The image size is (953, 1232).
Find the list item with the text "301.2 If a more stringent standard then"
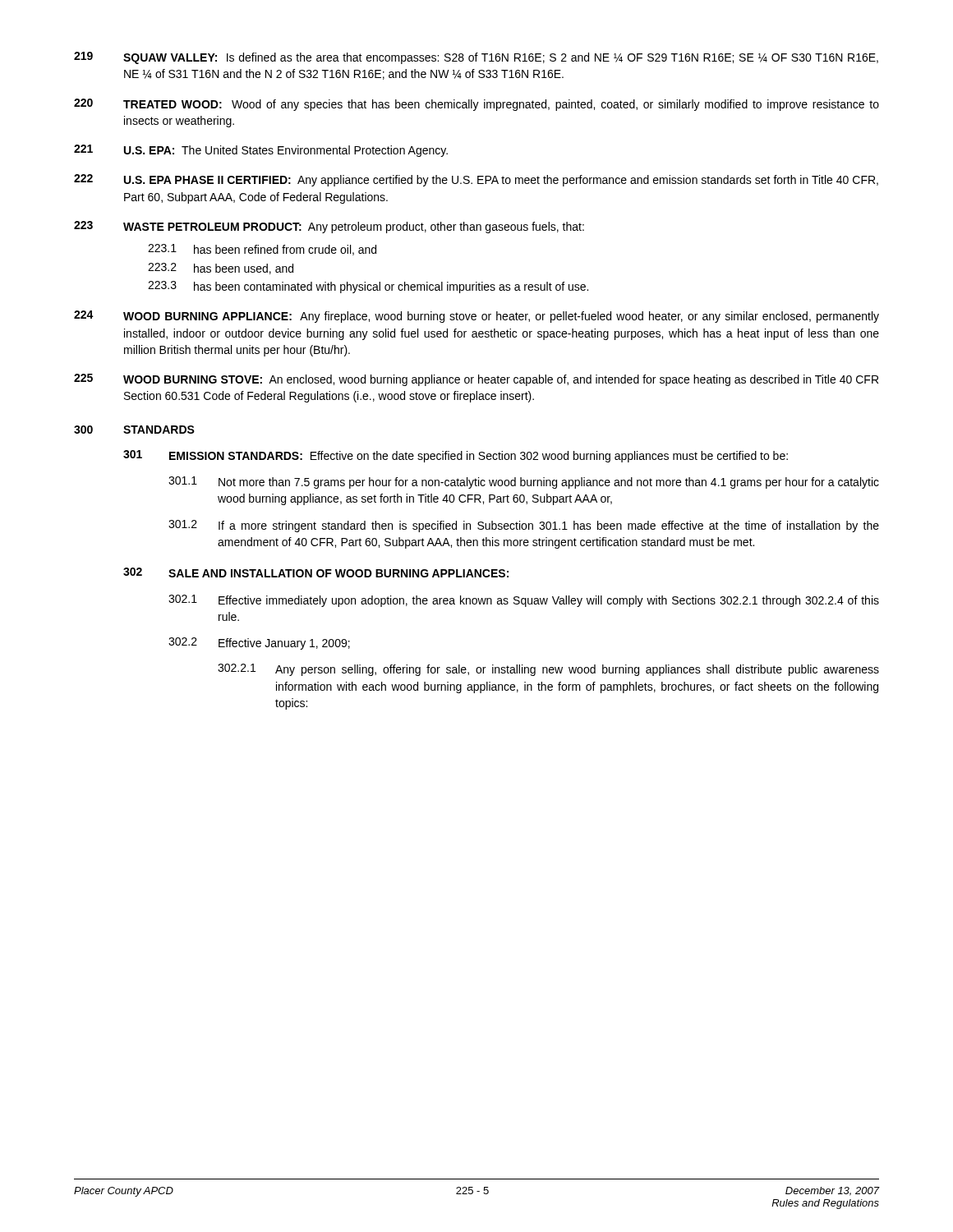point(524,534)
